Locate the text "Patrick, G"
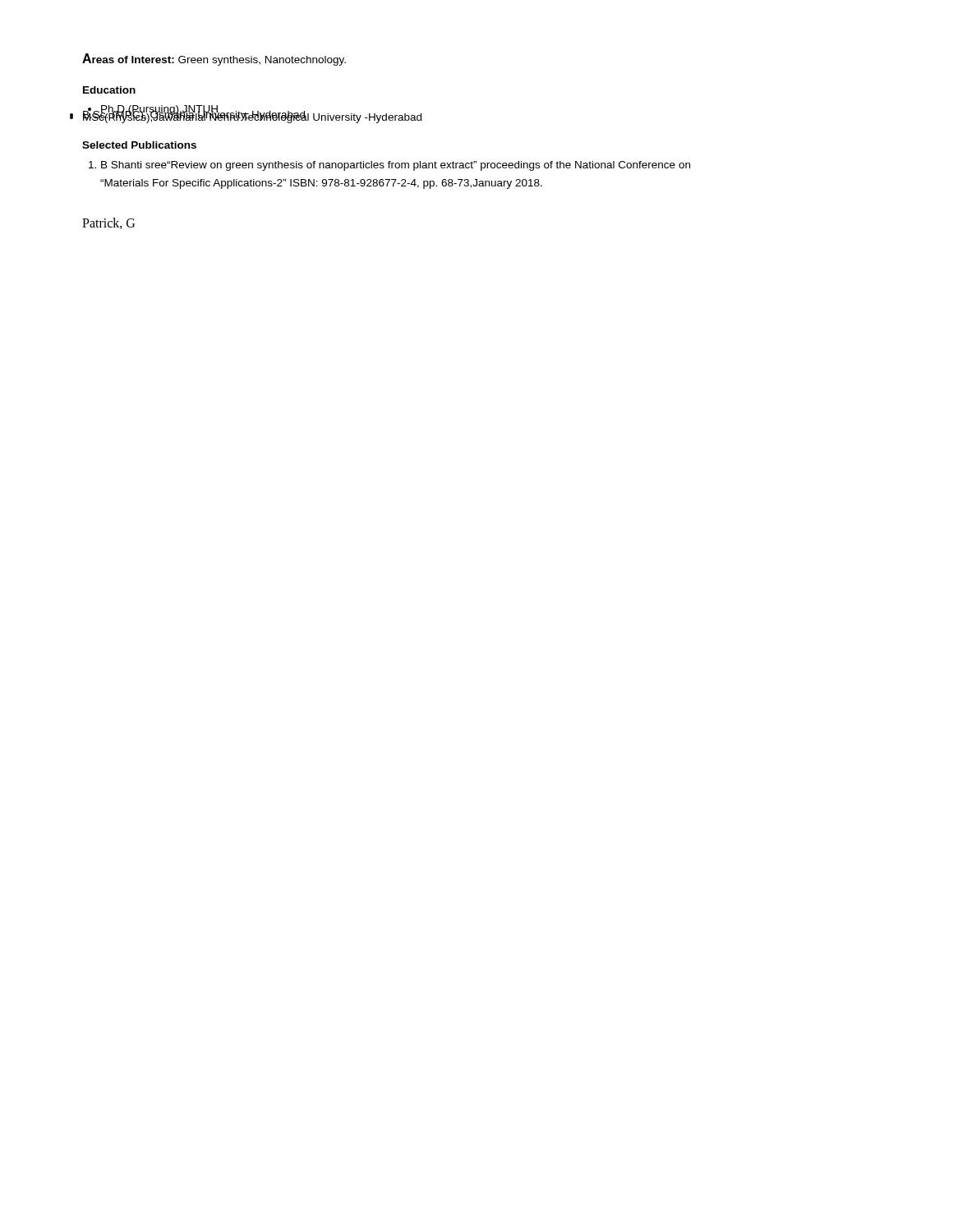This screenshot has height=1232, width=953. (x=109, y=223)
